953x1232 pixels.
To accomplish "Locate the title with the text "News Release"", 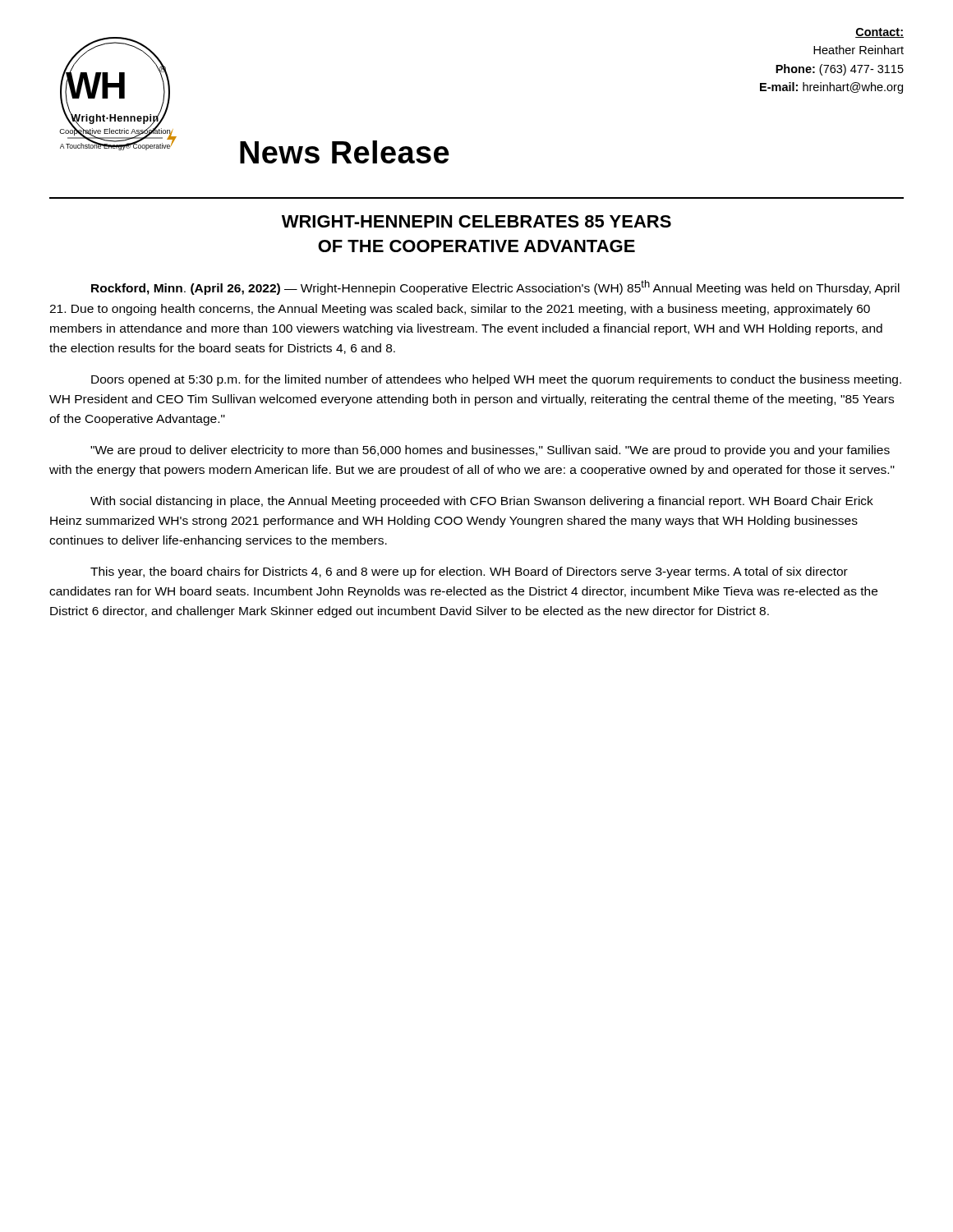I will tap(344, 153).
